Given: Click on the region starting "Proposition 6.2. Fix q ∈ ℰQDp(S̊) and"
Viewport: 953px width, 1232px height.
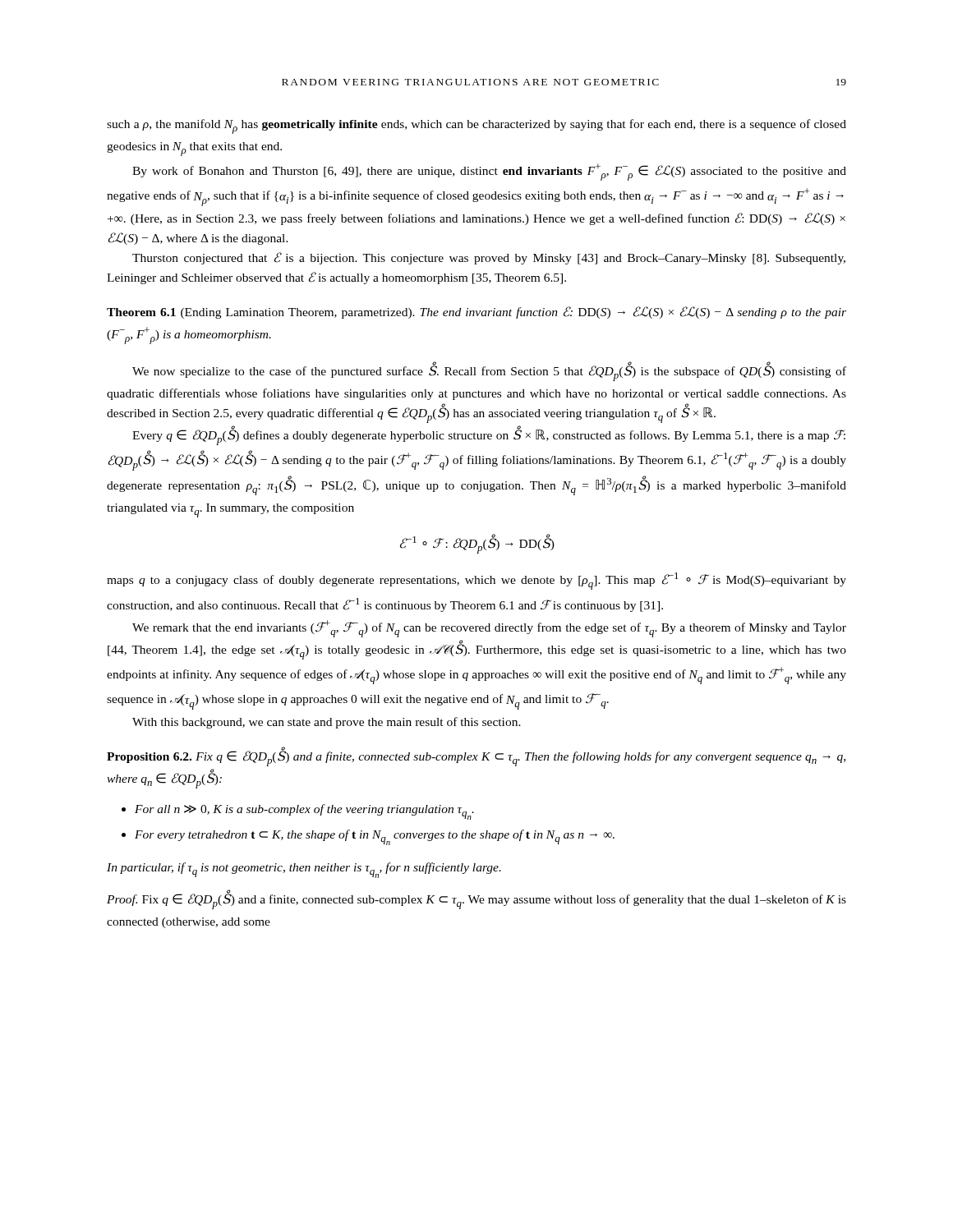Looking at the screenshot, I should [x=476, y=769].
